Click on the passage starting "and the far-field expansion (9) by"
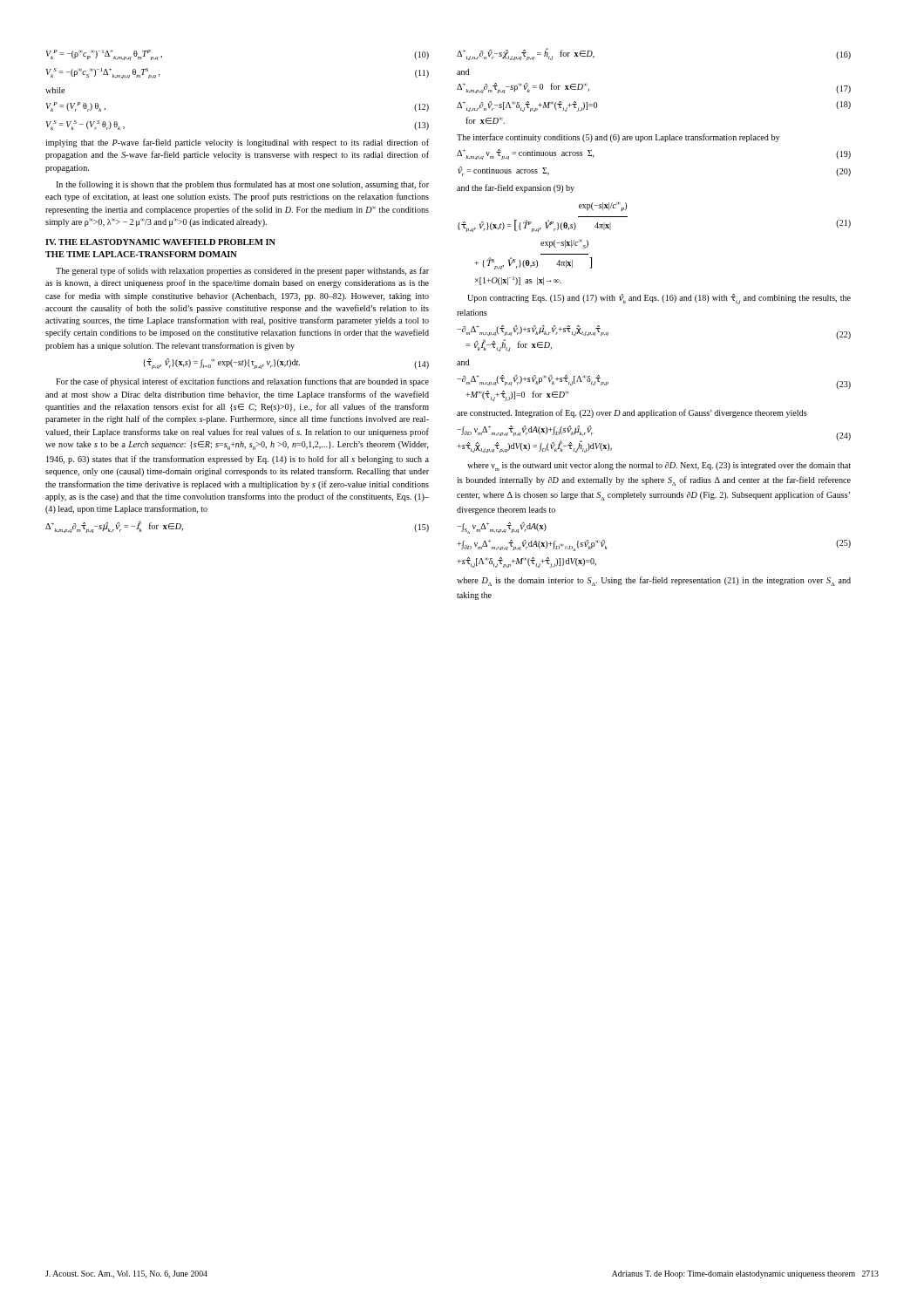Viewport: 924px width, 1308px height. (x=516, y=188)
